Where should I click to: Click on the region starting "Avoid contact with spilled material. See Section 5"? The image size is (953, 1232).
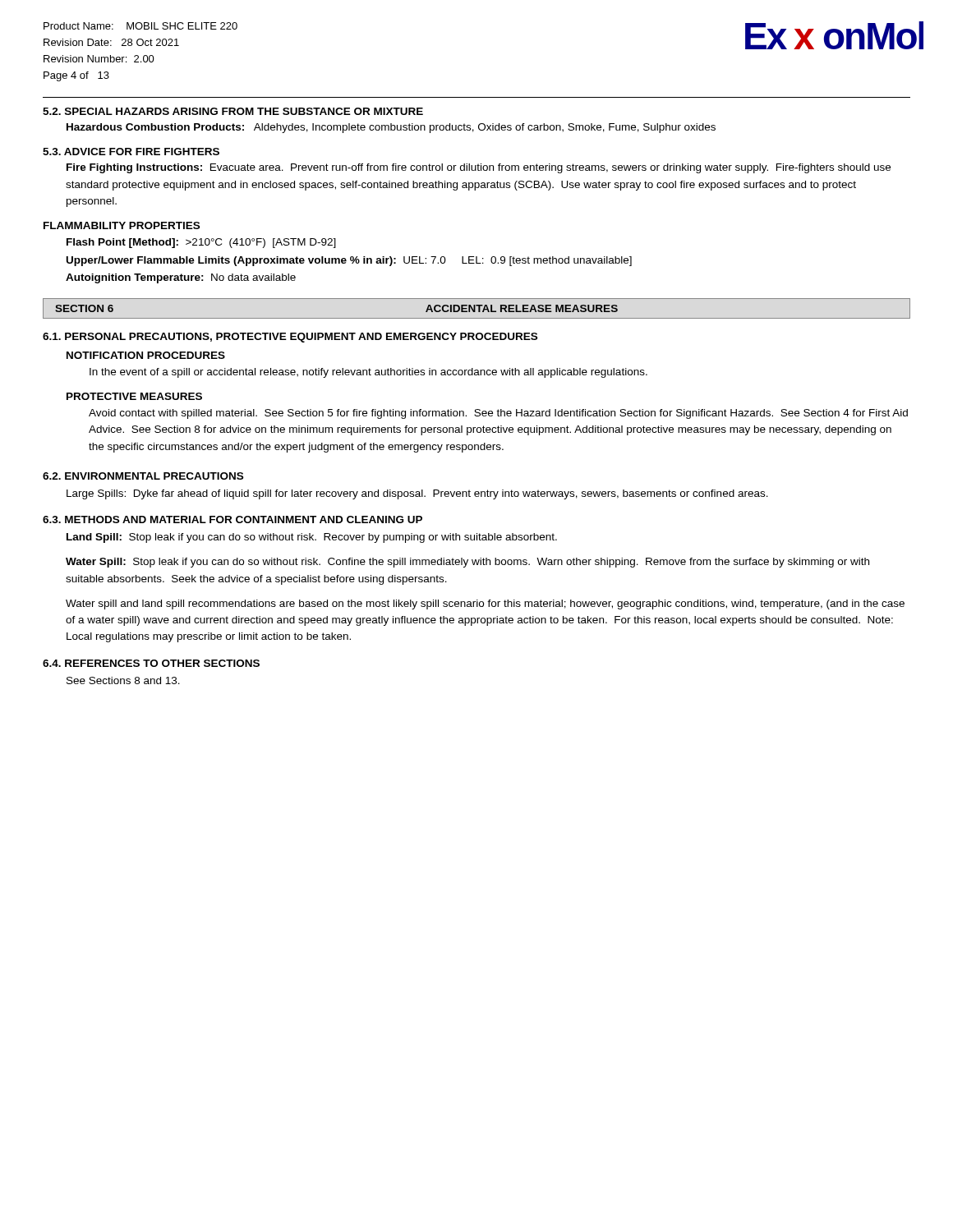coord(499,429)
